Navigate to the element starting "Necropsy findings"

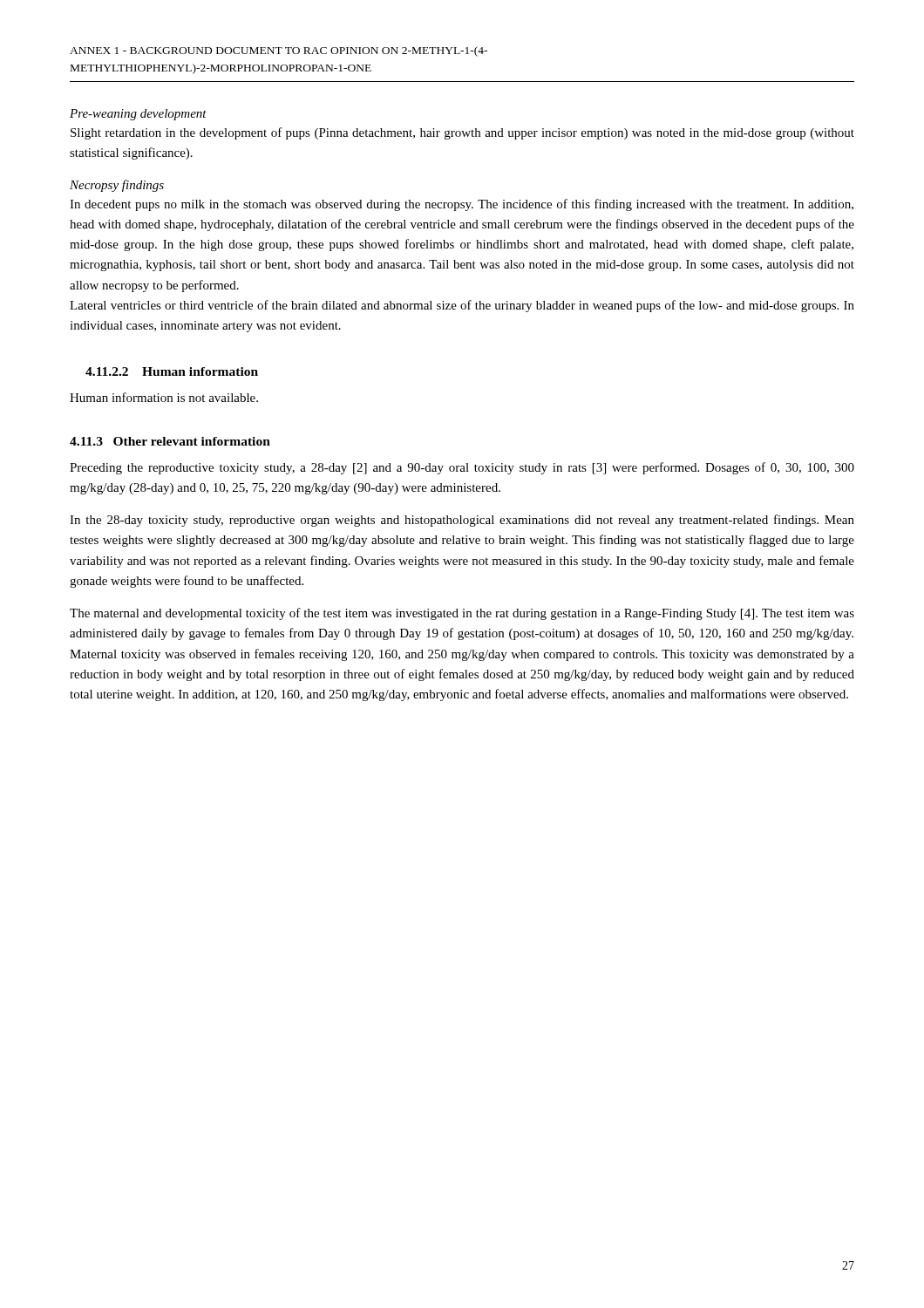click(x=117, y=185)
